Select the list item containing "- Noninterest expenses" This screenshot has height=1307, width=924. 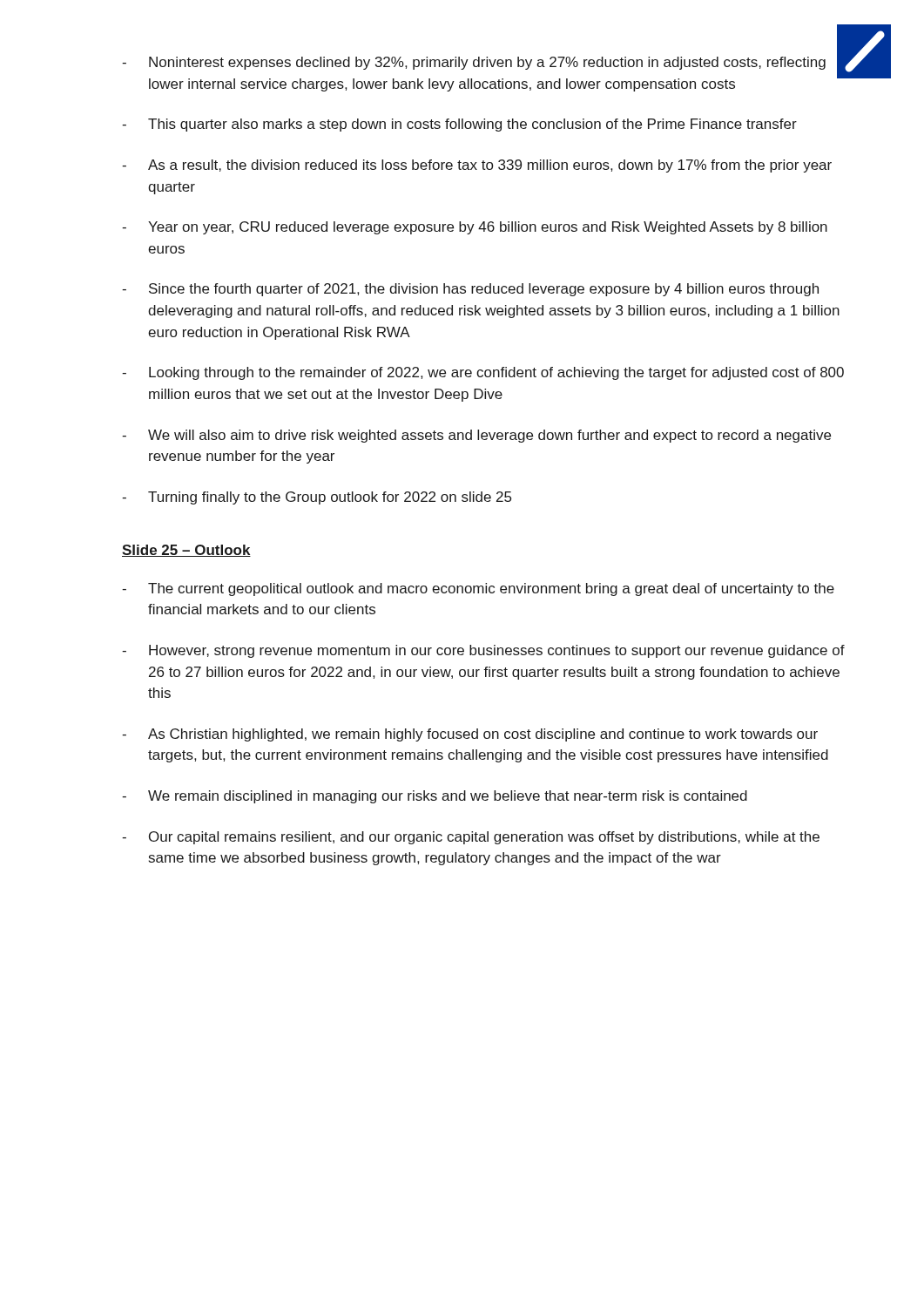pos(488,74)
